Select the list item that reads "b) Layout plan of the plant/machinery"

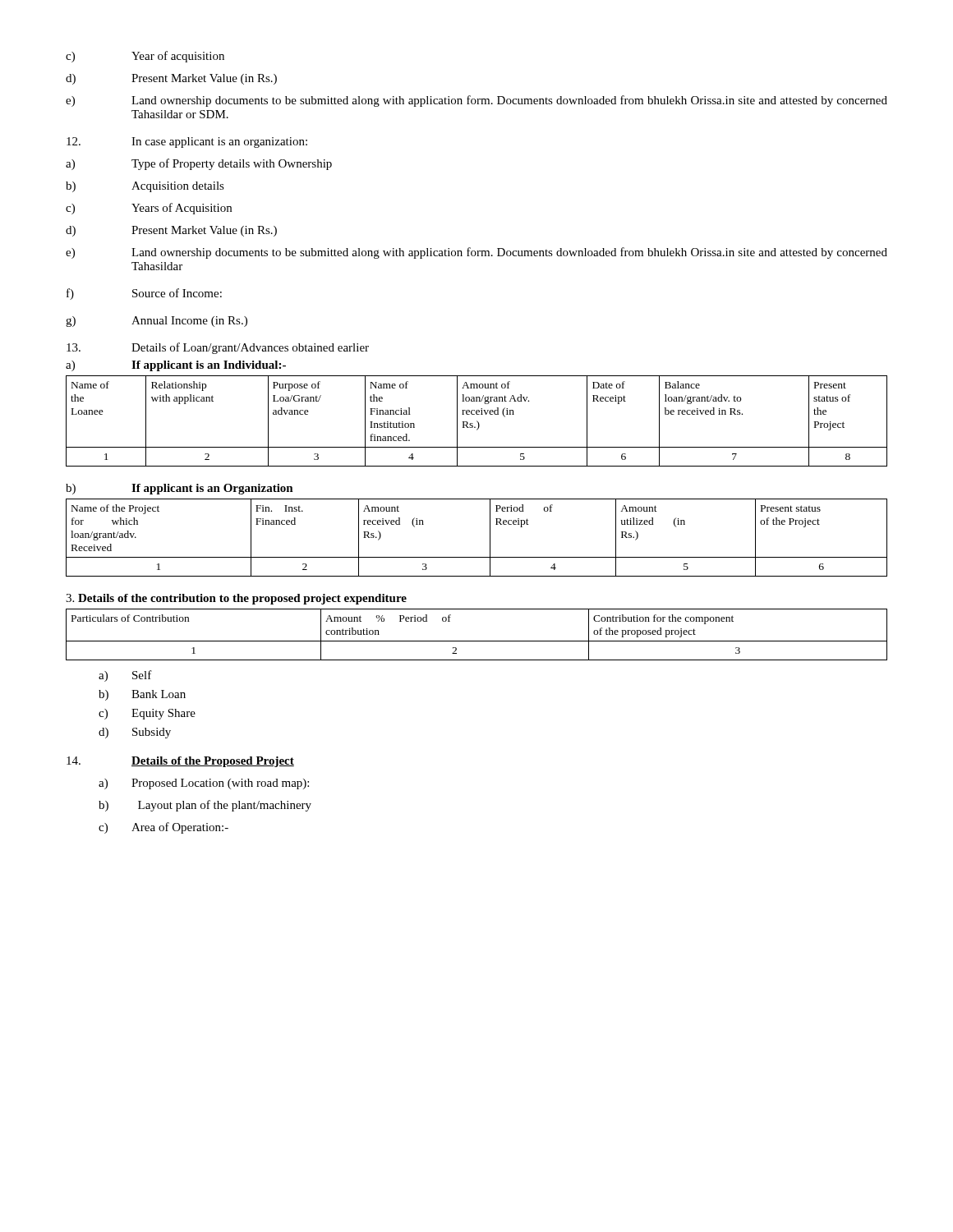[x=205, y=805]
